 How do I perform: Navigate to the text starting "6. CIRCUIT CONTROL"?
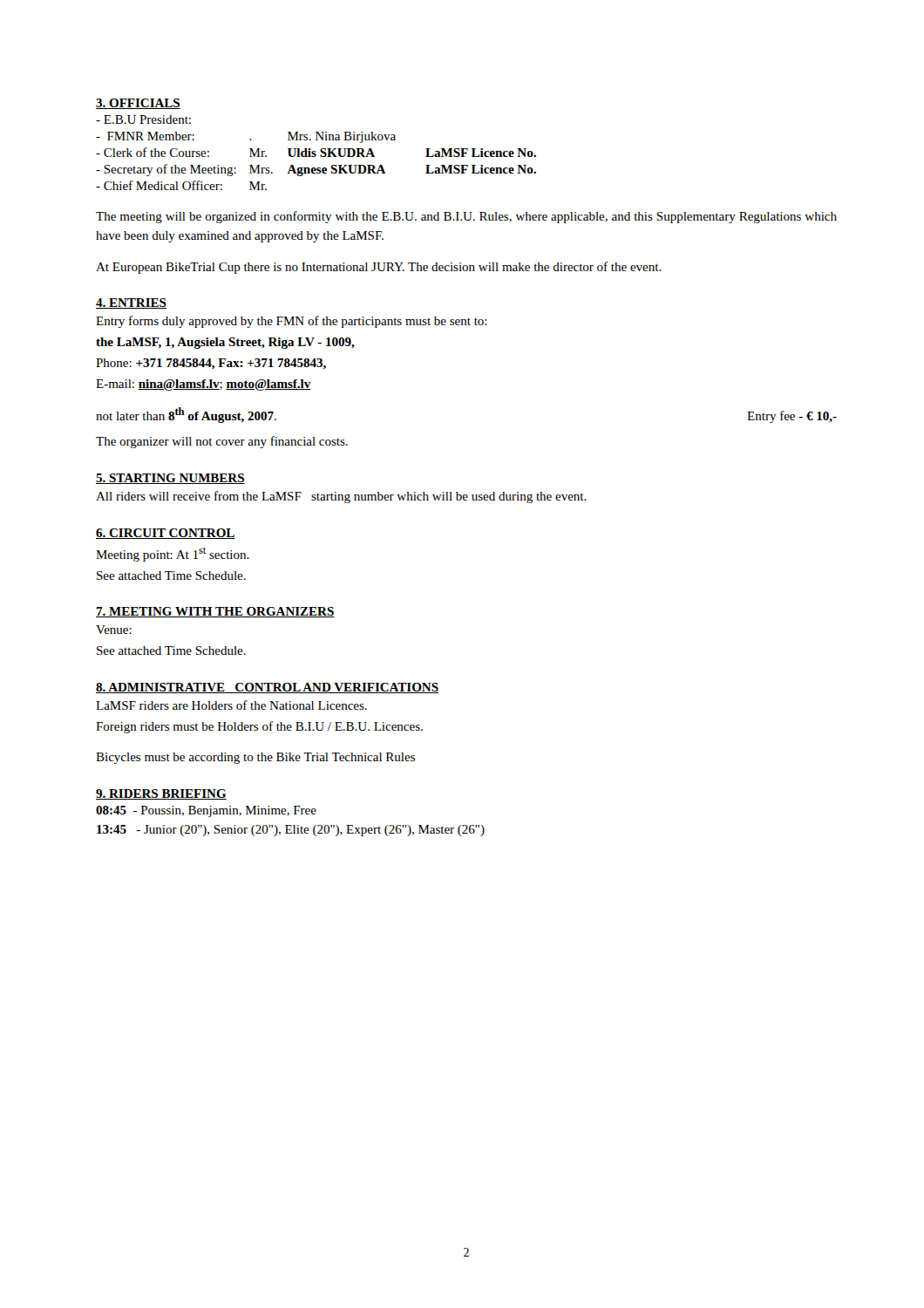(165, 533)
